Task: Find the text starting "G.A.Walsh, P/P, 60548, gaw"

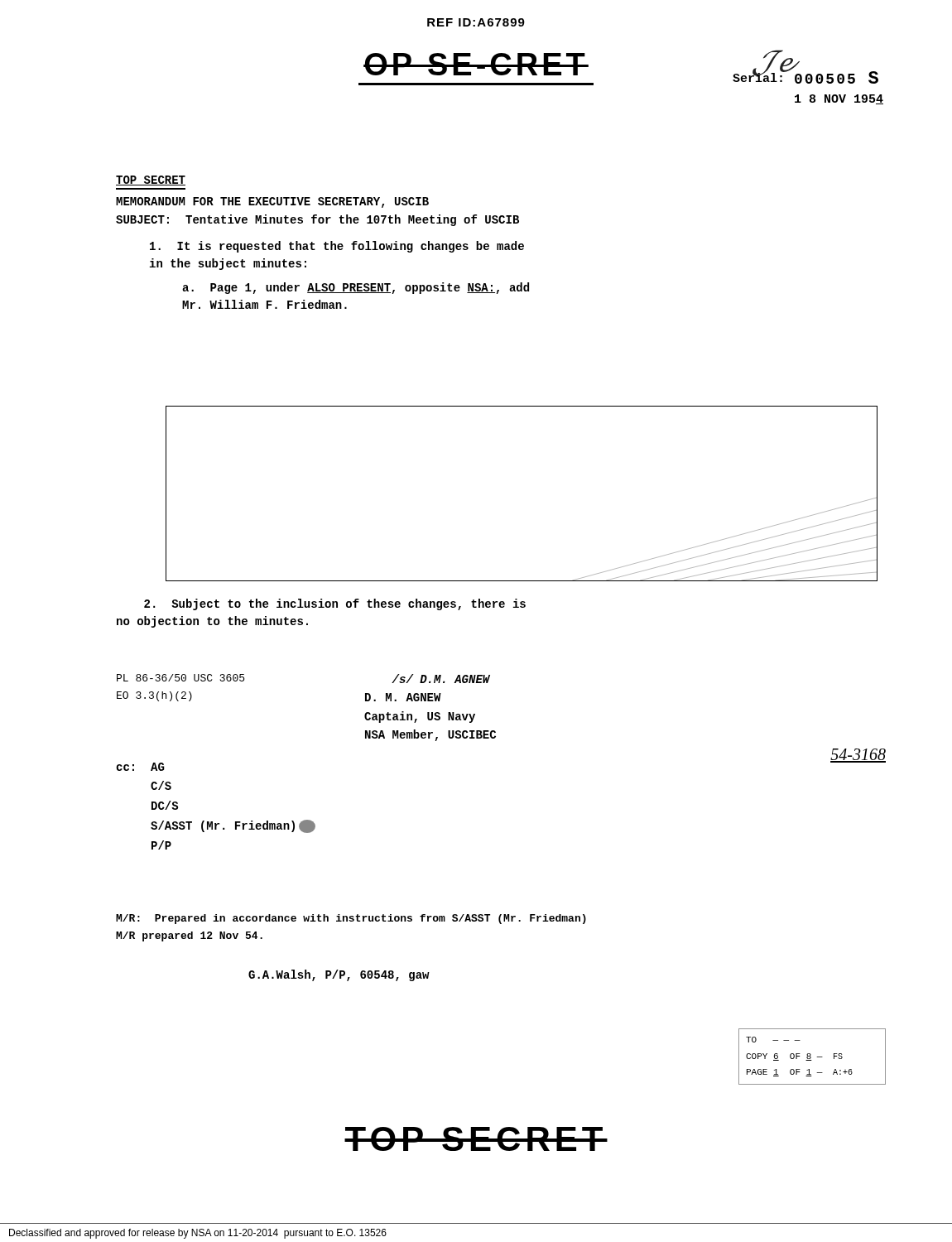Action: (339, 975)
